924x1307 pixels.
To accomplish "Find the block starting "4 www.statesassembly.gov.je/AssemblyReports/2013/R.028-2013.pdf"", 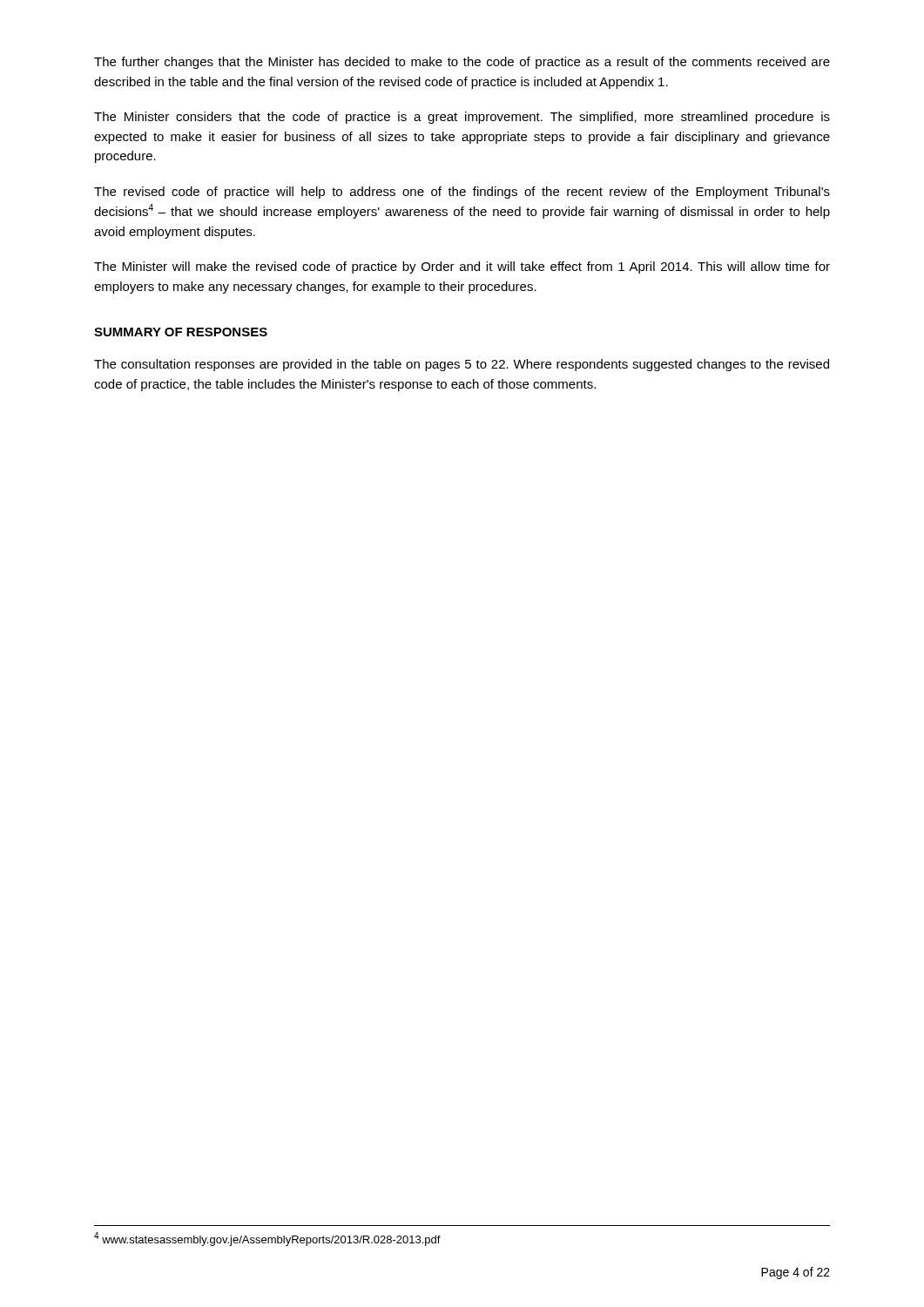I will 267,1238.
